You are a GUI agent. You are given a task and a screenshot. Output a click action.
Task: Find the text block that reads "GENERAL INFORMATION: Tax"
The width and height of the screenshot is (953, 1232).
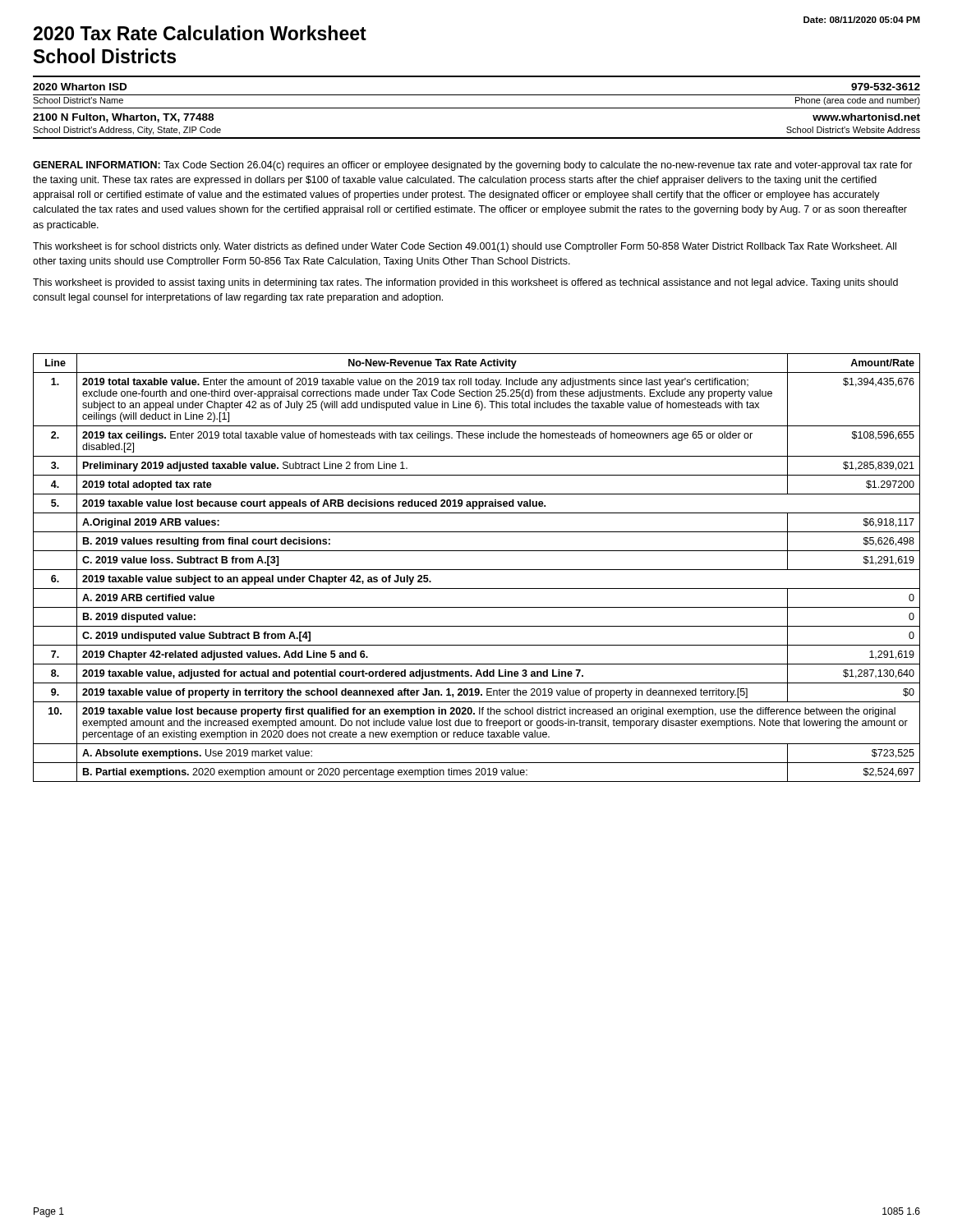(x=476, y=231)
